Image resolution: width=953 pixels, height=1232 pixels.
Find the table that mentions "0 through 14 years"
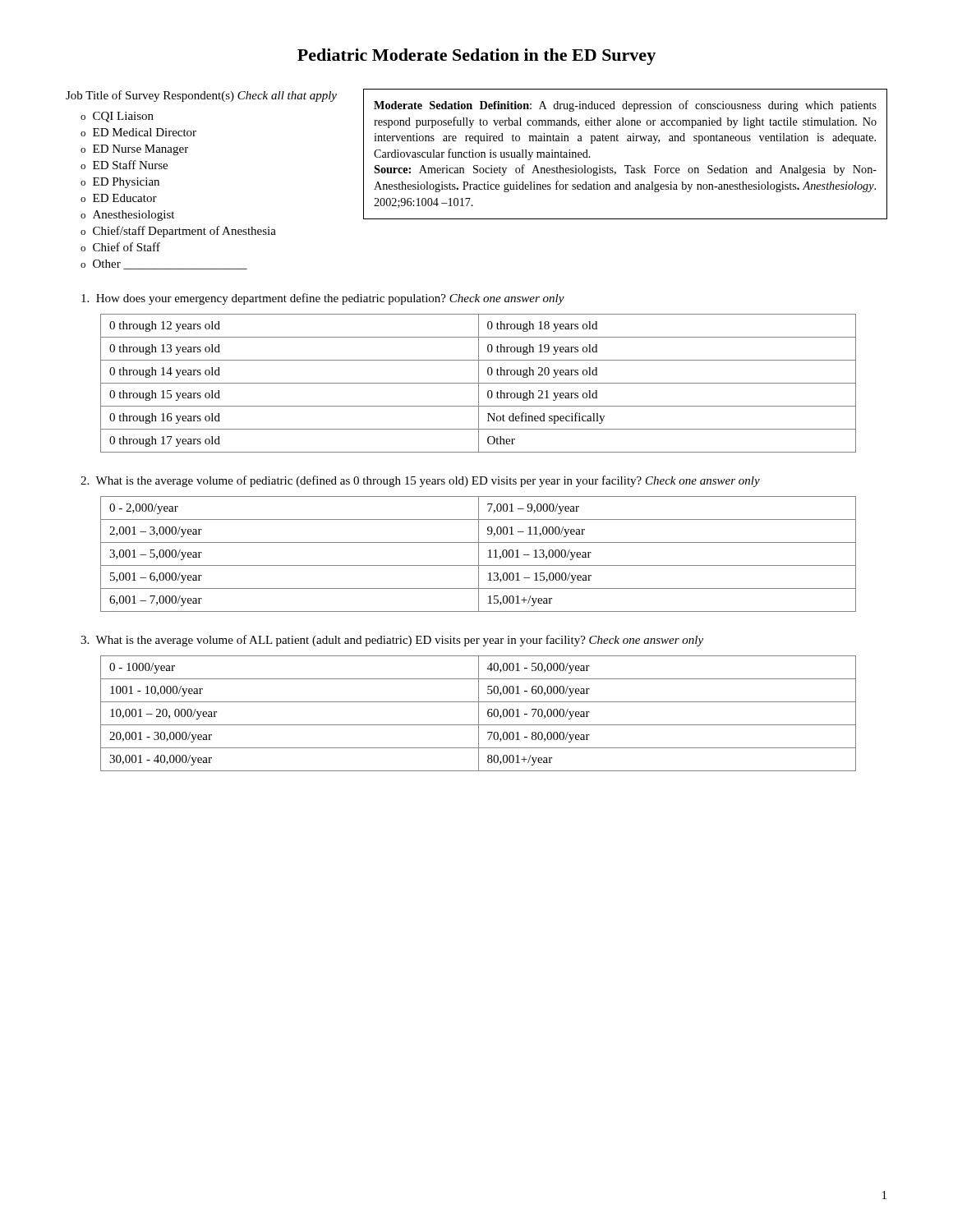tap(476, 383)
